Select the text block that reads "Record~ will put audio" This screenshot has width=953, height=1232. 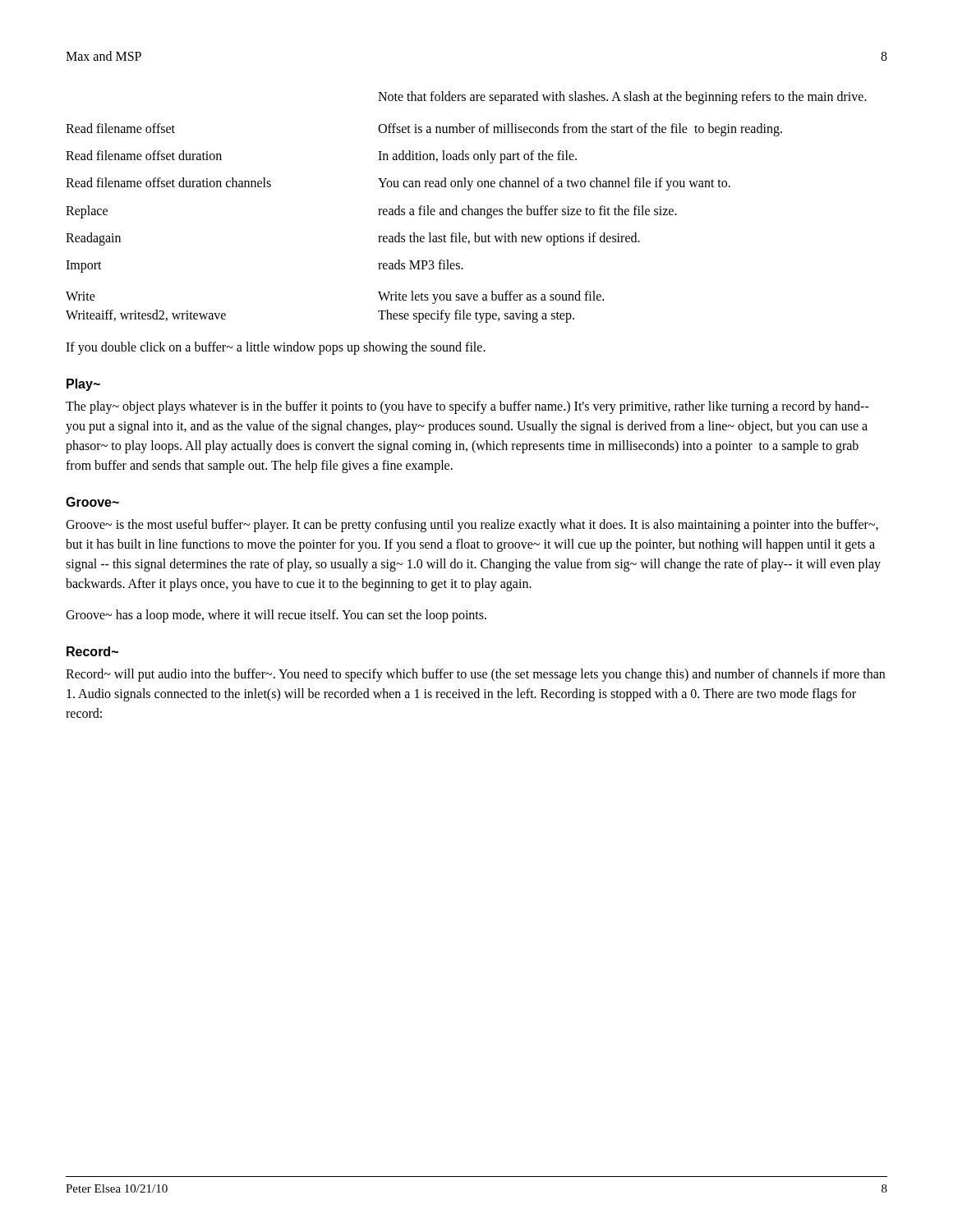coord(476,693)
